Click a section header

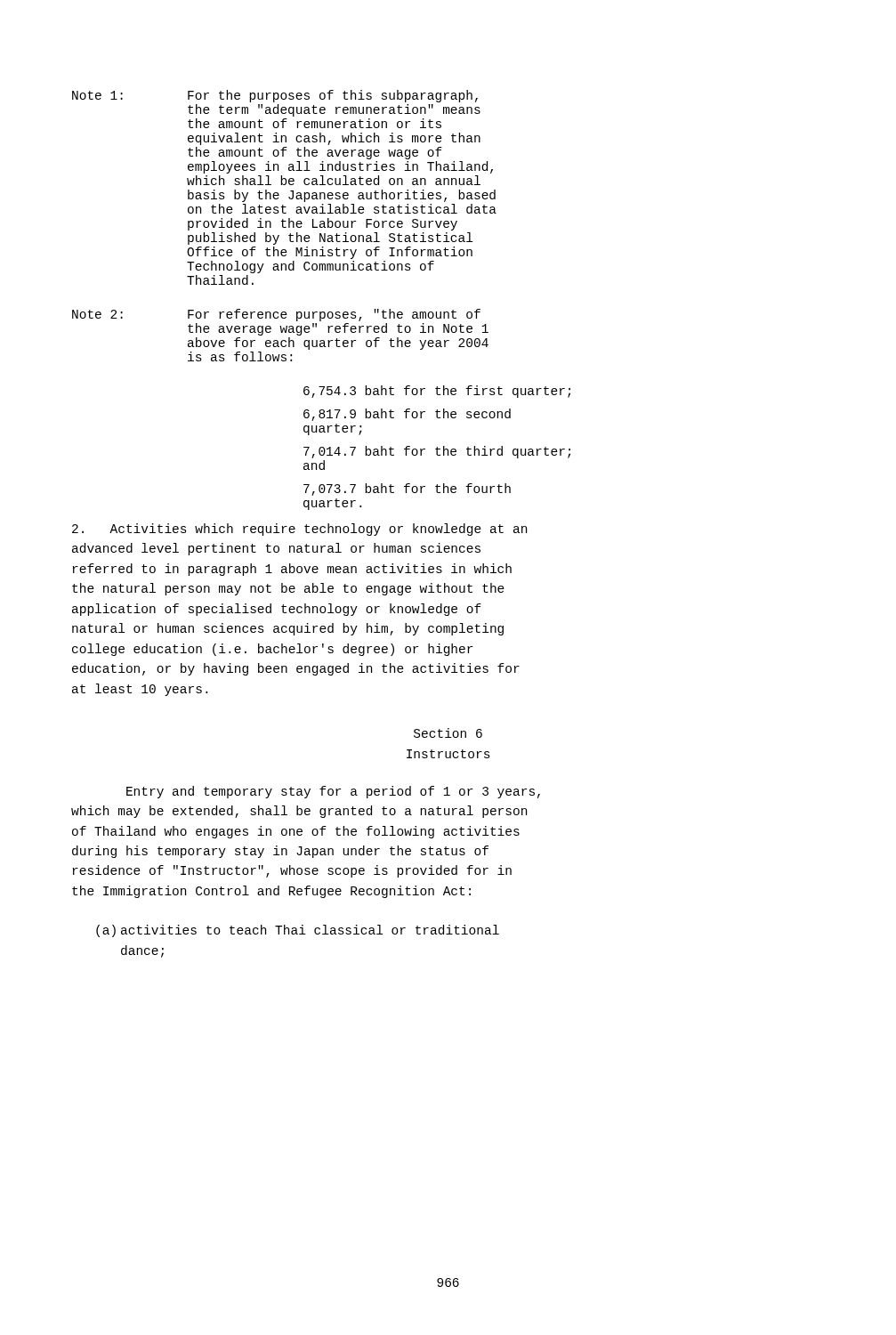448,745
